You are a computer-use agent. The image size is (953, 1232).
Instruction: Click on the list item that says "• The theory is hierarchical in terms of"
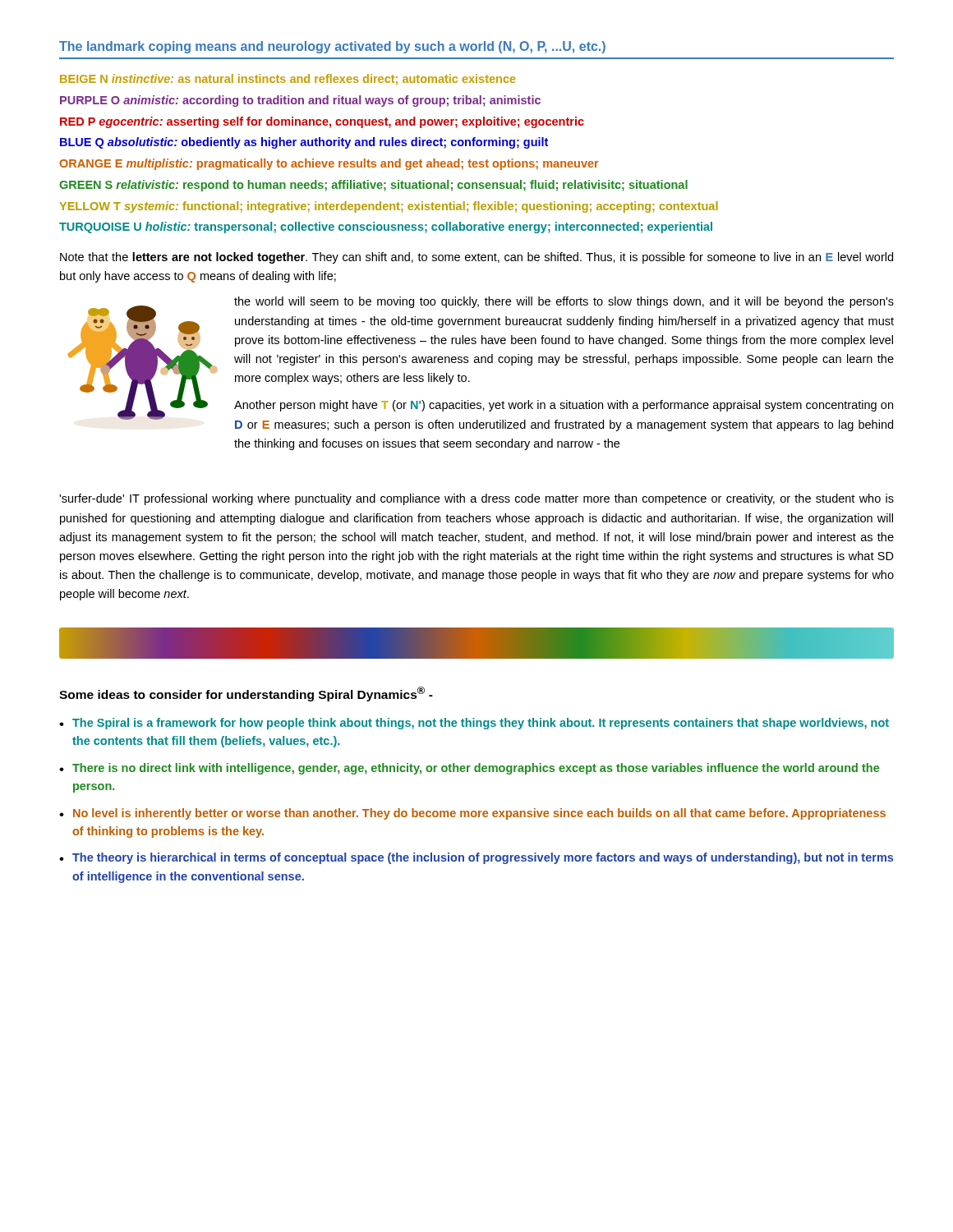click(x=476, y=867)
